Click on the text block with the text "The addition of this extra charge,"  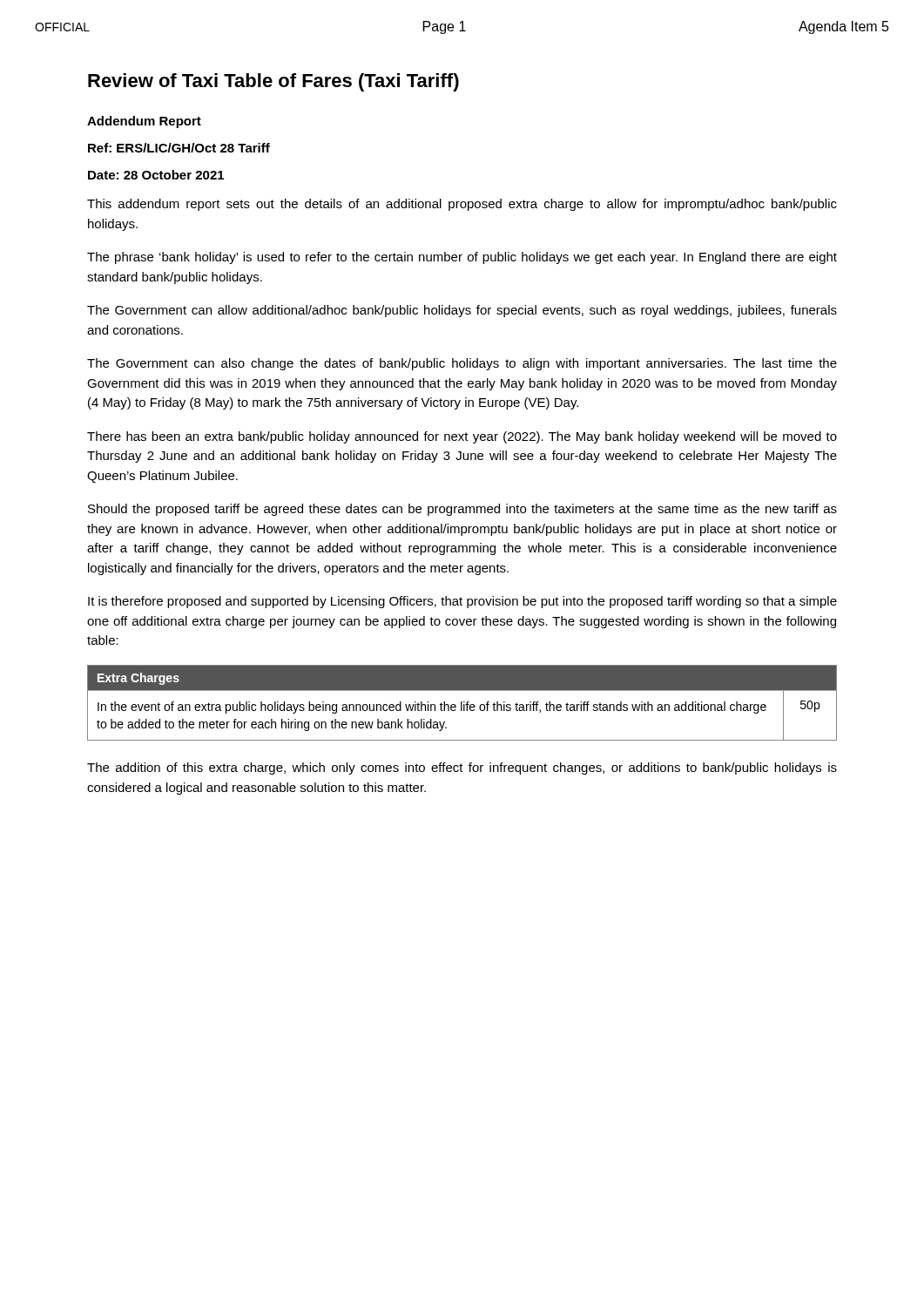tap(462, 777)
